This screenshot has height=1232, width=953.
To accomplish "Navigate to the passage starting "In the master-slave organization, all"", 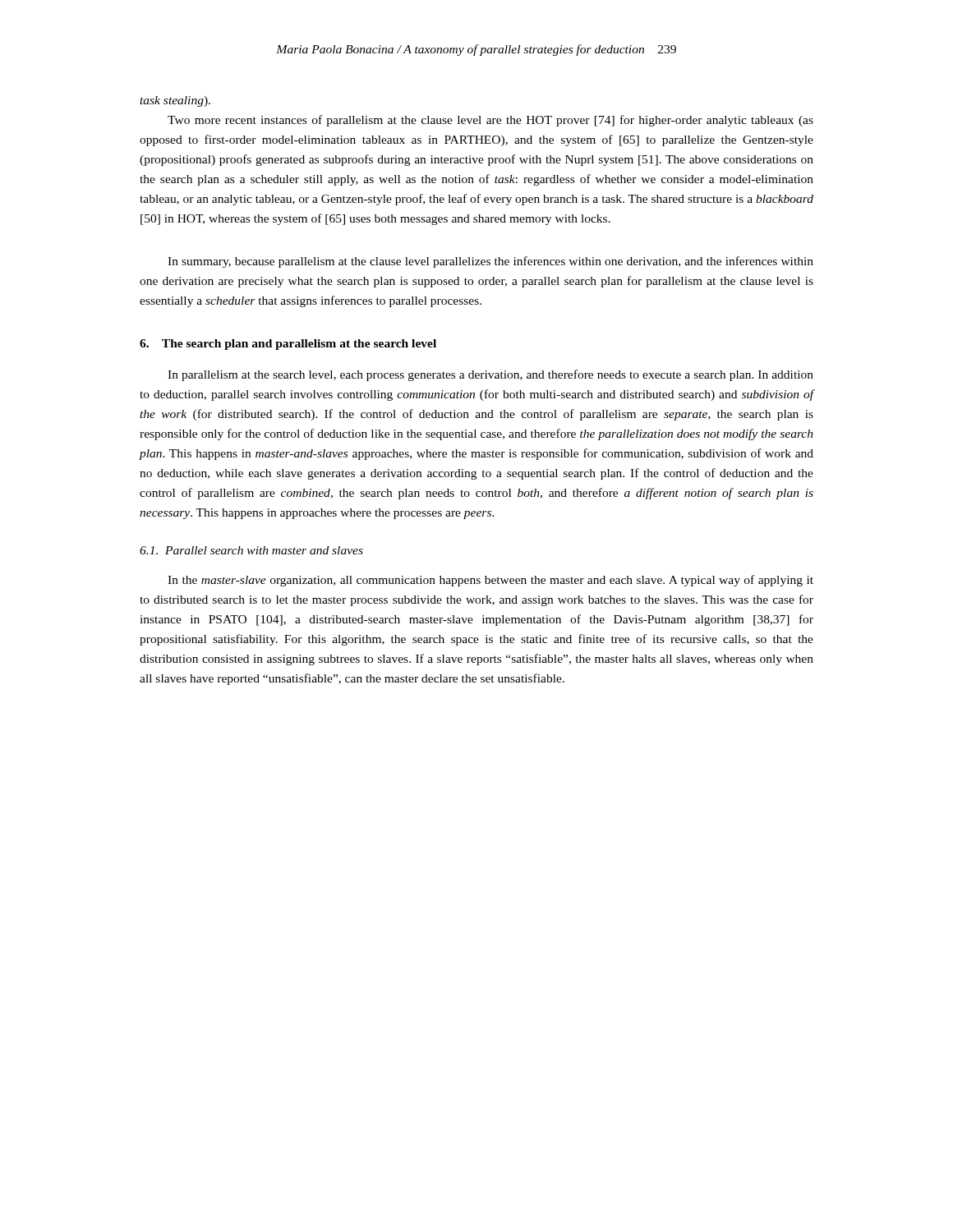I will pos(476,629).
